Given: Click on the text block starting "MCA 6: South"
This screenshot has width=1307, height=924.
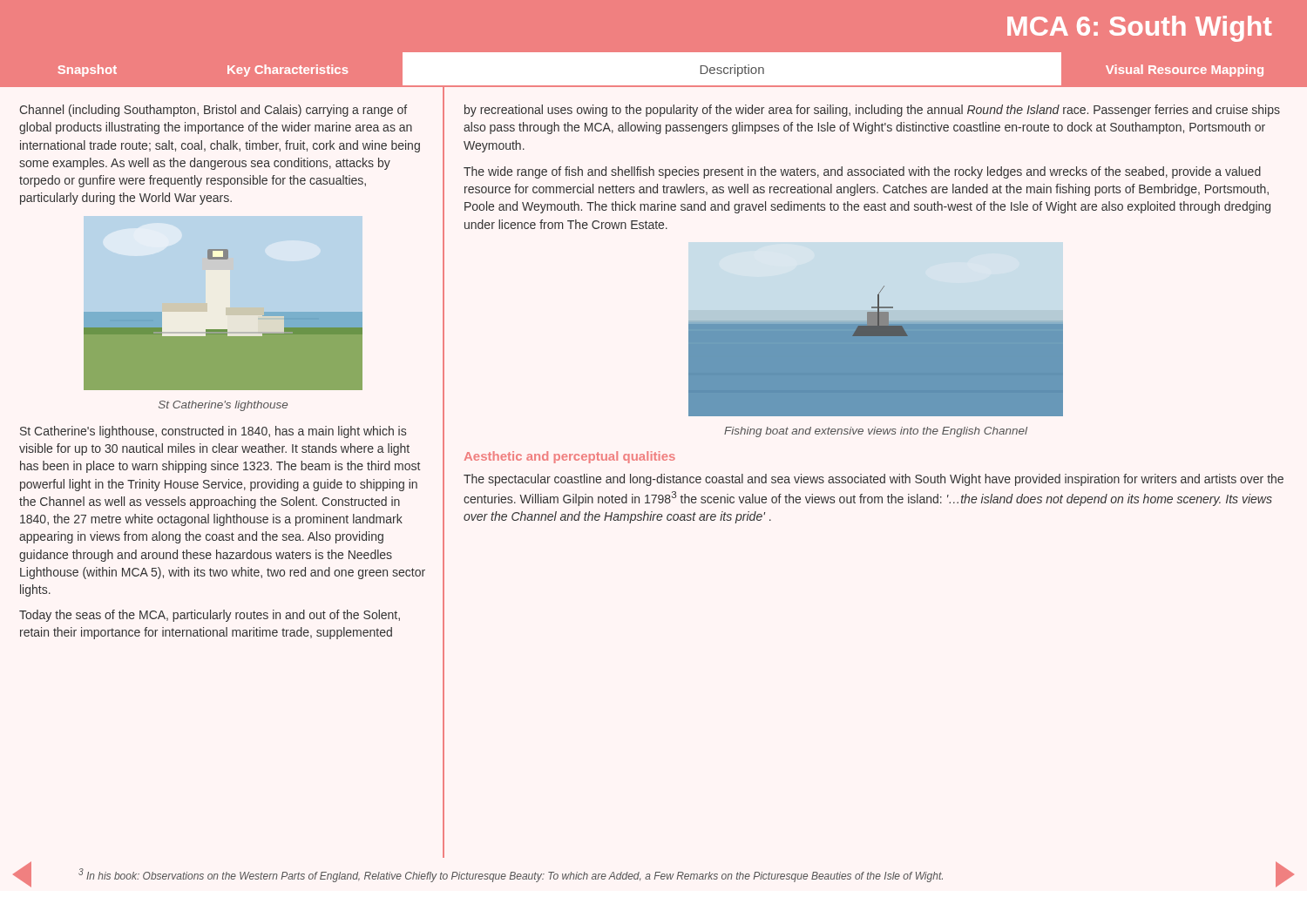Looking at the screenshot, I should [1139, 26].
